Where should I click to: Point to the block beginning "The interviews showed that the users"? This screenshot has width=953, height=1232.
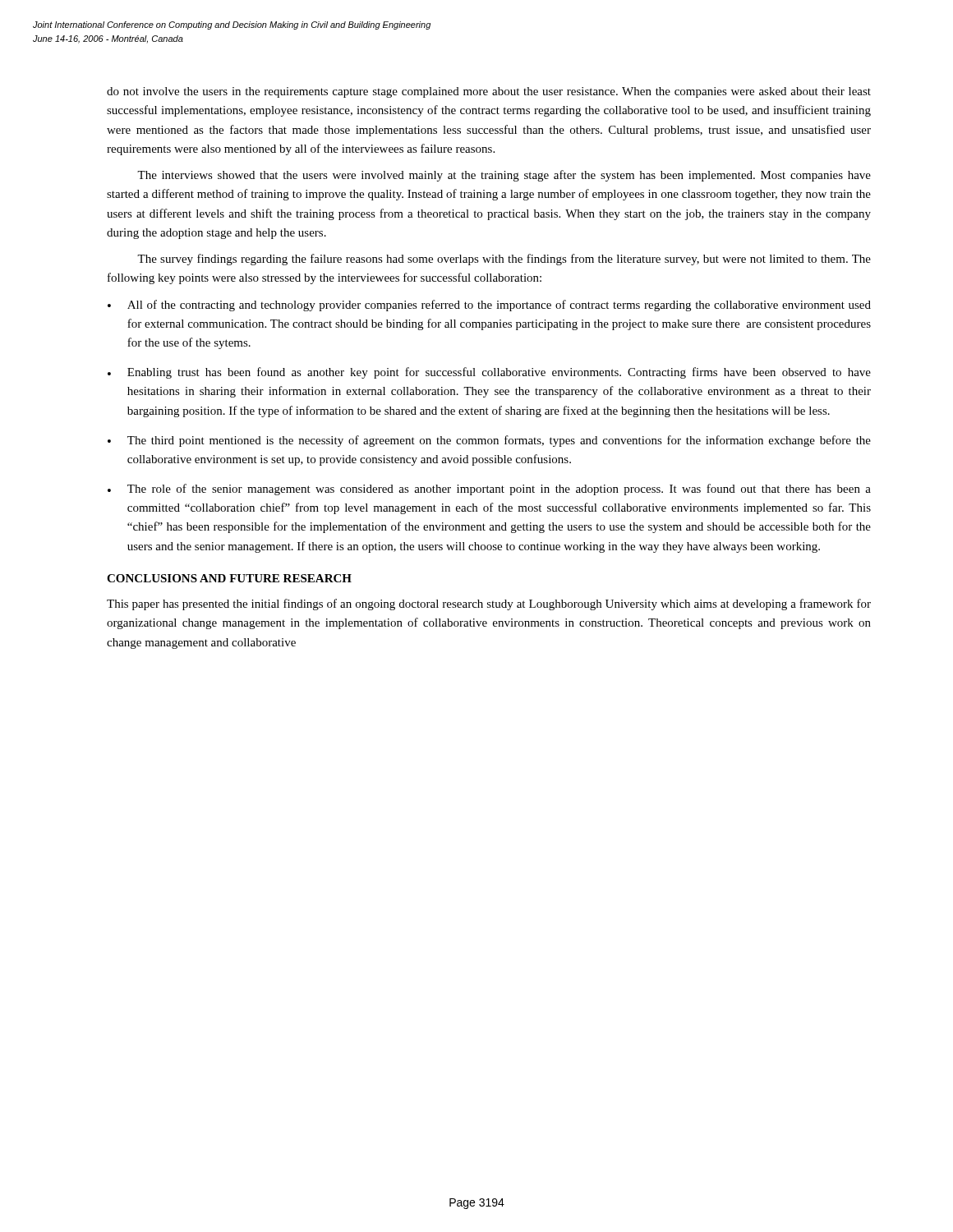tap(489, 204)
